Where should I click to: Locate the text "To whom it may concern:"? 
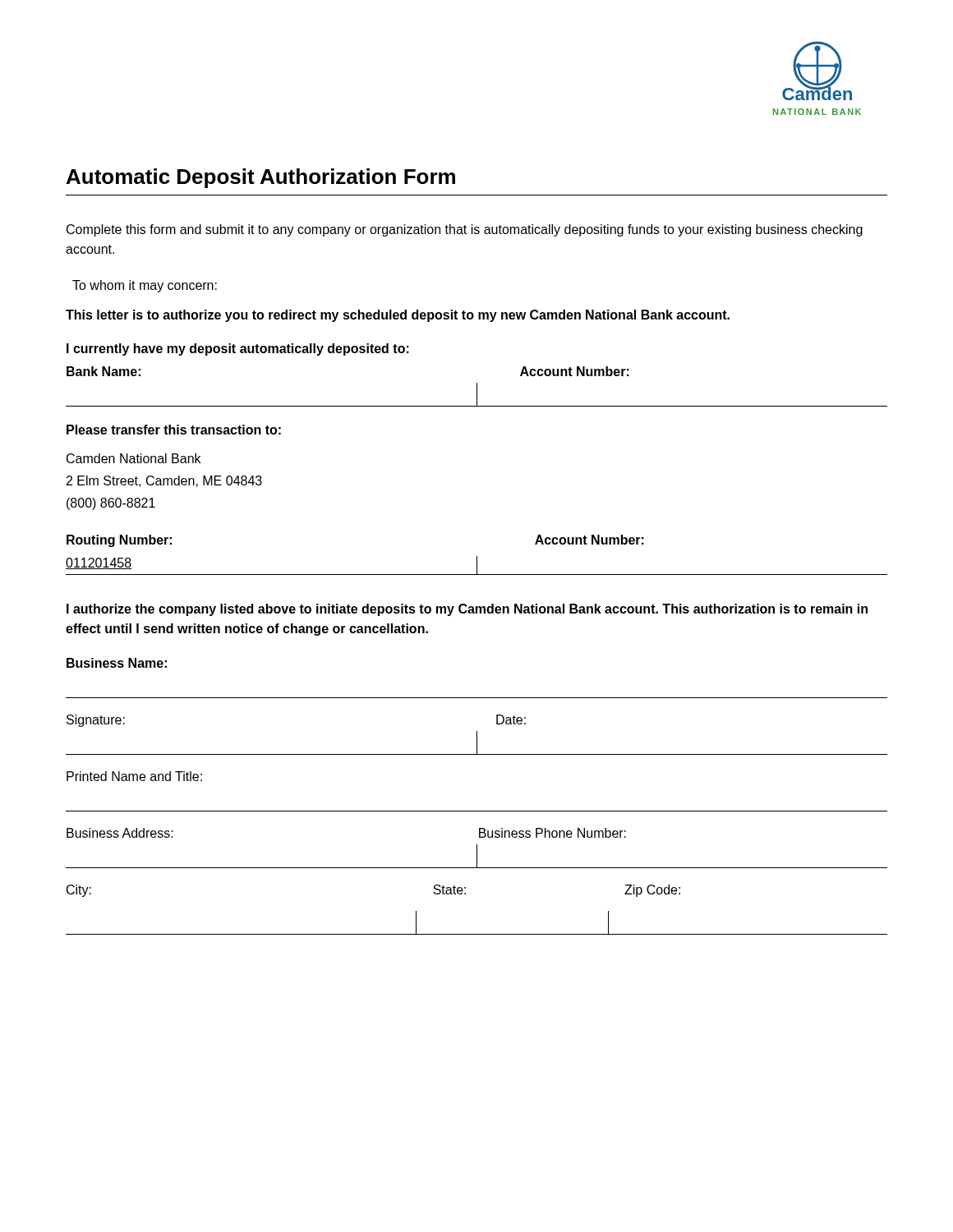[145, 285]
